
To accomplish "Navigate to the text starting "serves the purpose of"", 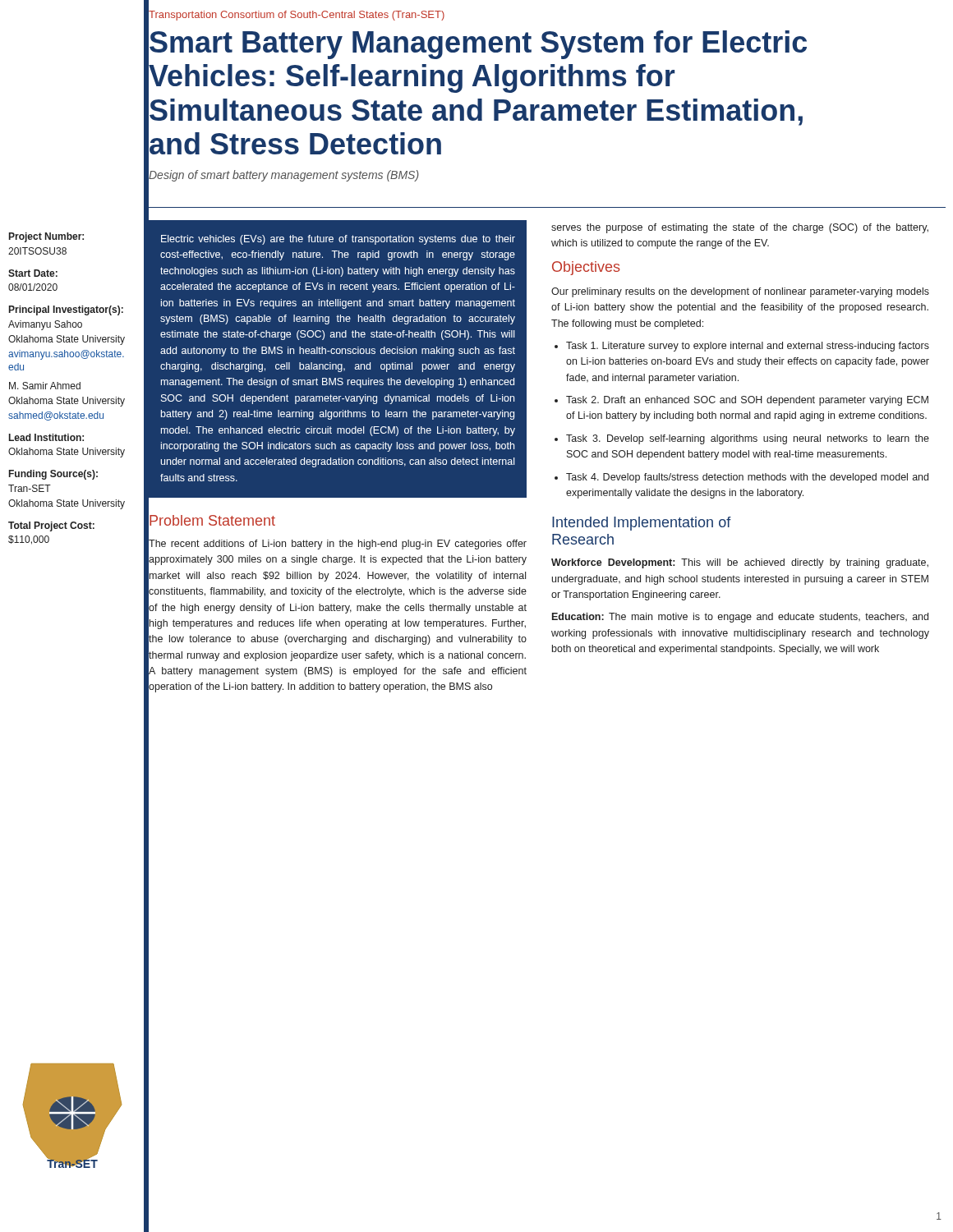I will [740, 235].
